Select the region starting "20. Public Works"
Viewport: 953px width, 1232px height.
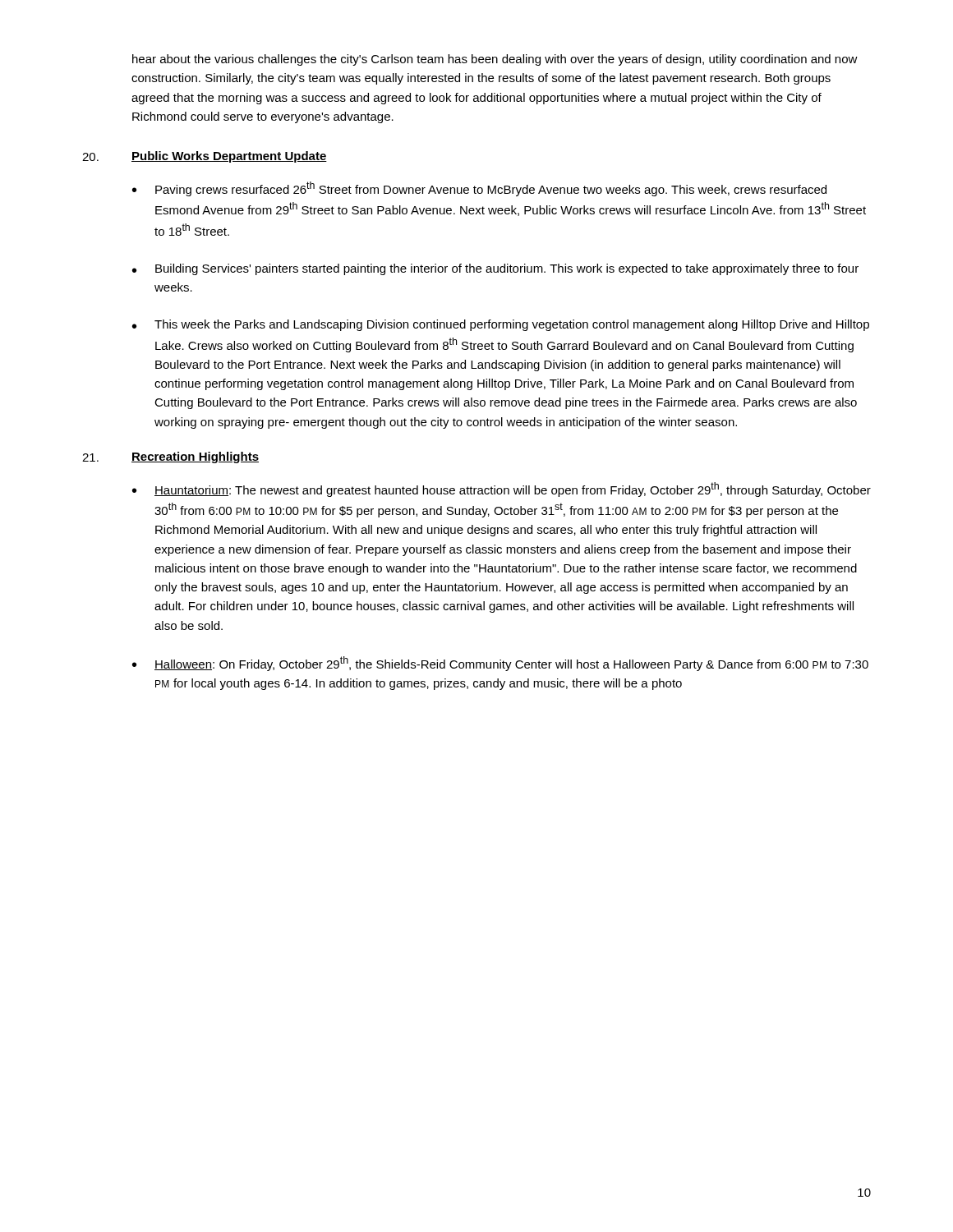coord(204,156)
